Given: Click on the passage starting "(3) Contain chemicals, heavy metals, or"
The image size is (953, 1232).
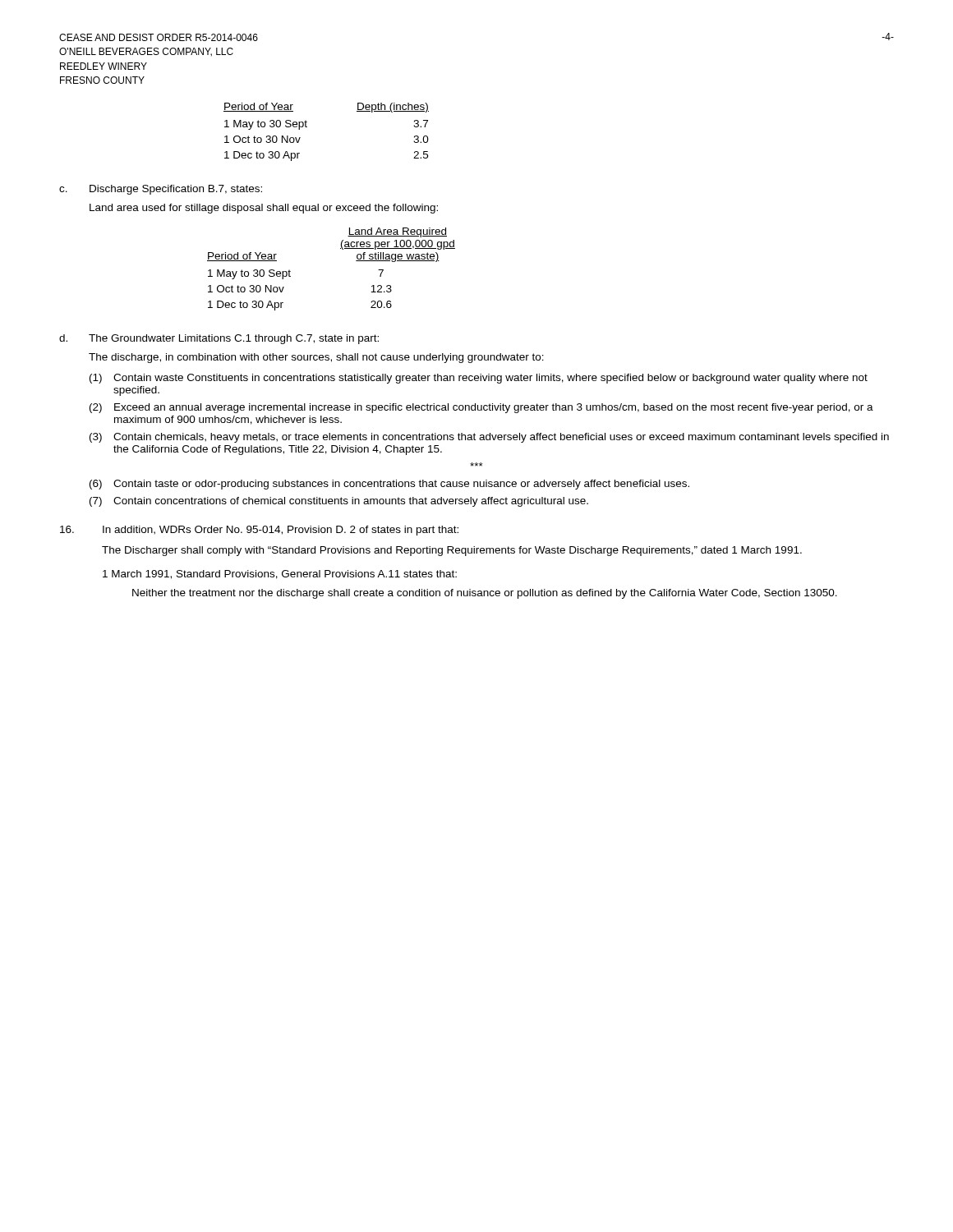Looking at the screenshot, I should pyautogui.click(x=491, y=443).
